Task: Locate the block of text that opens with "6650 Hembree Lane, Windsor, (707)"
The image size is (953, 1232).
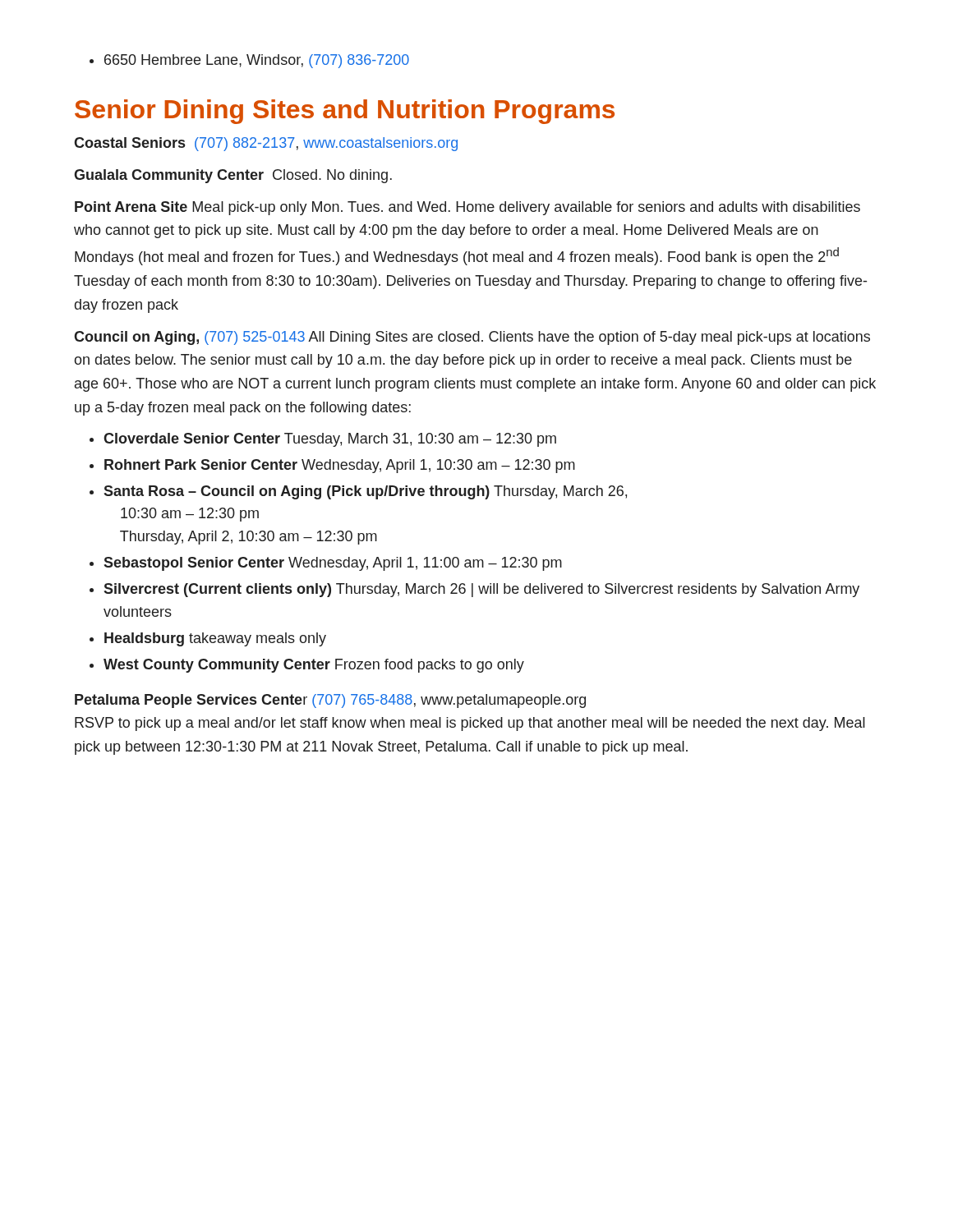Action: click(x=249, y=61)
